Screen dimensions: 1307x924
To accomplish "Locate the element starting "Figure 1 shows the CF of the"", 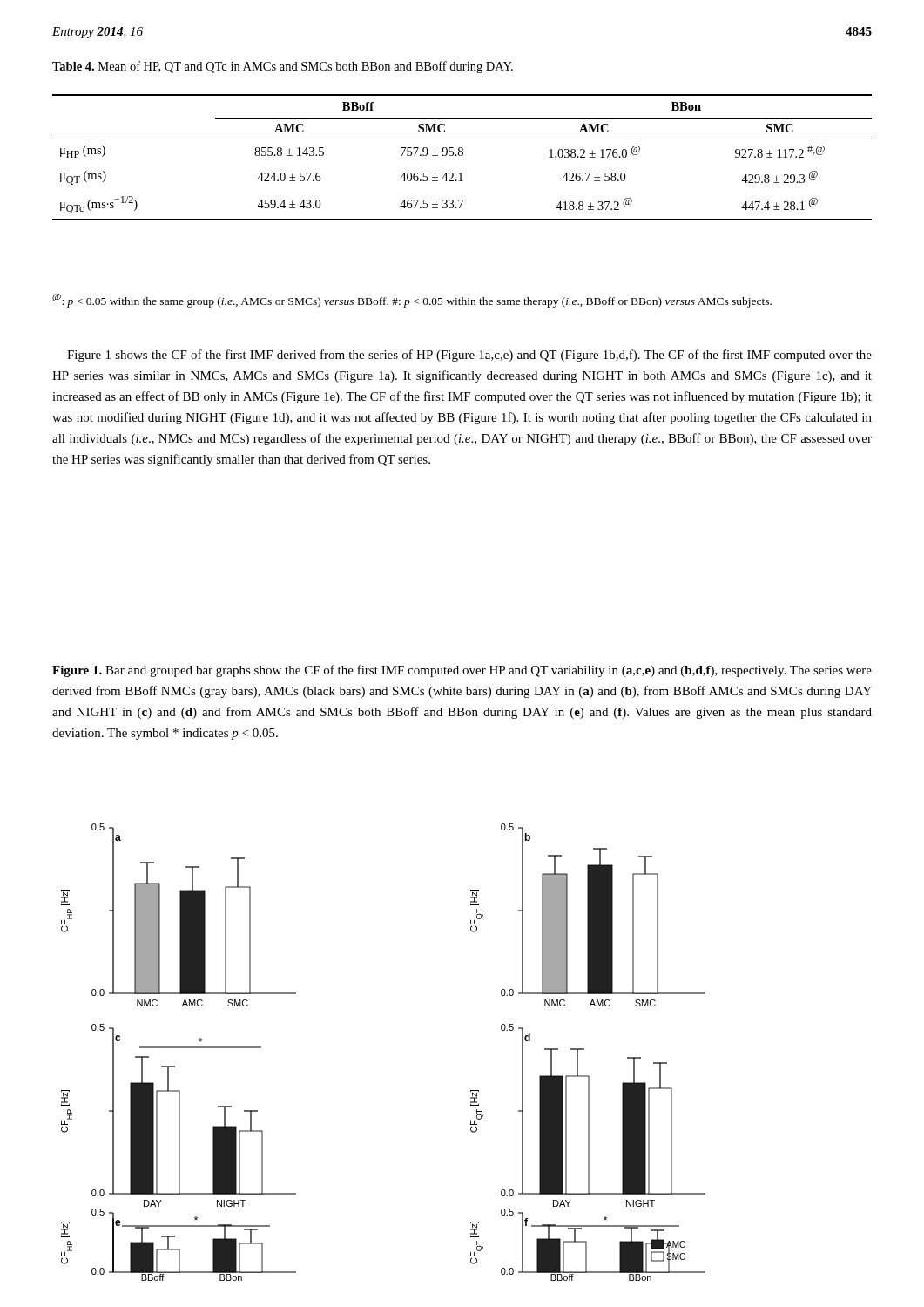I will coord(462,407).
